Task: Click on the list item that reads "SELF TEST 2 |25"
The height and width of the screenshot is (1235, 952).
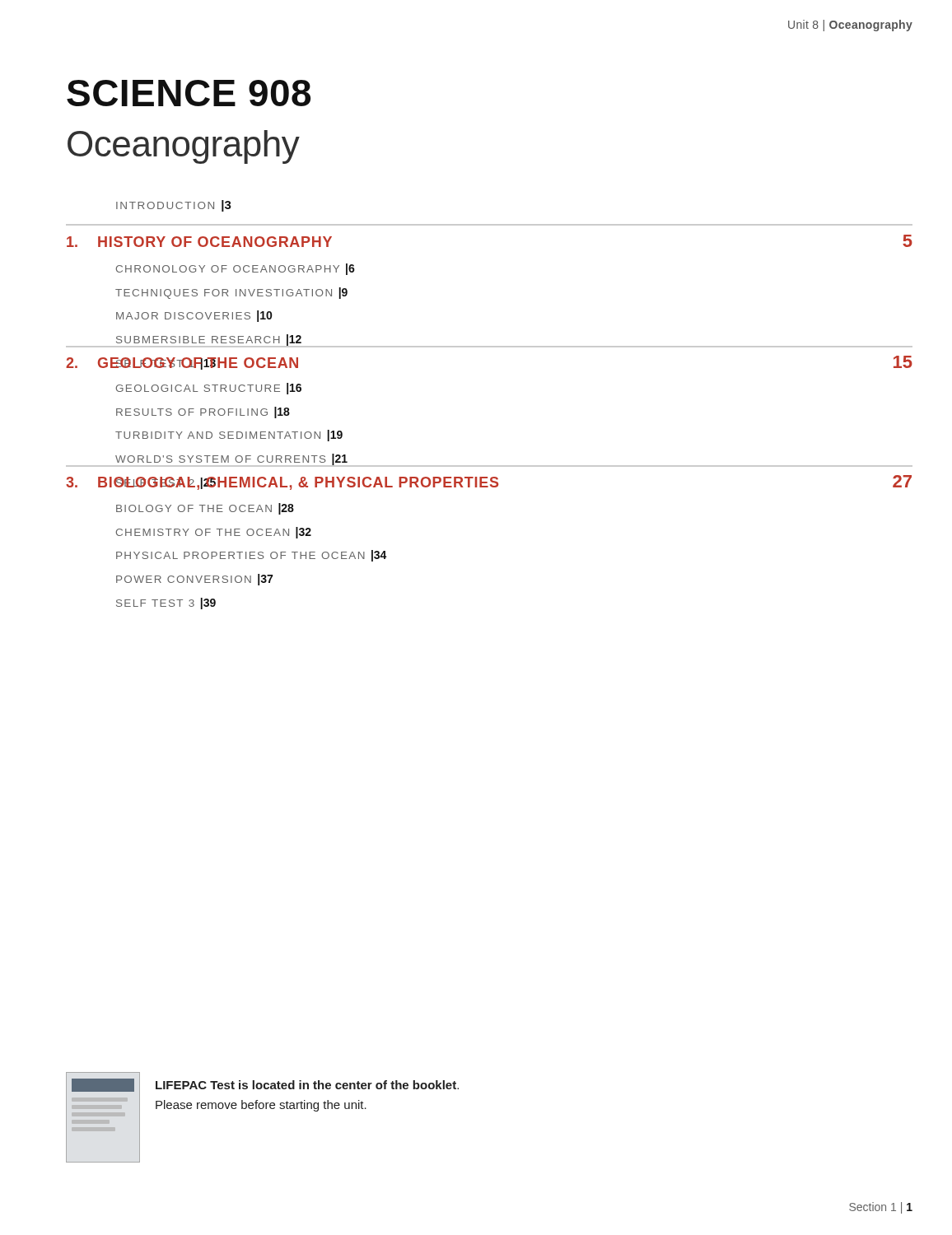Action: (x=166, y=482)
